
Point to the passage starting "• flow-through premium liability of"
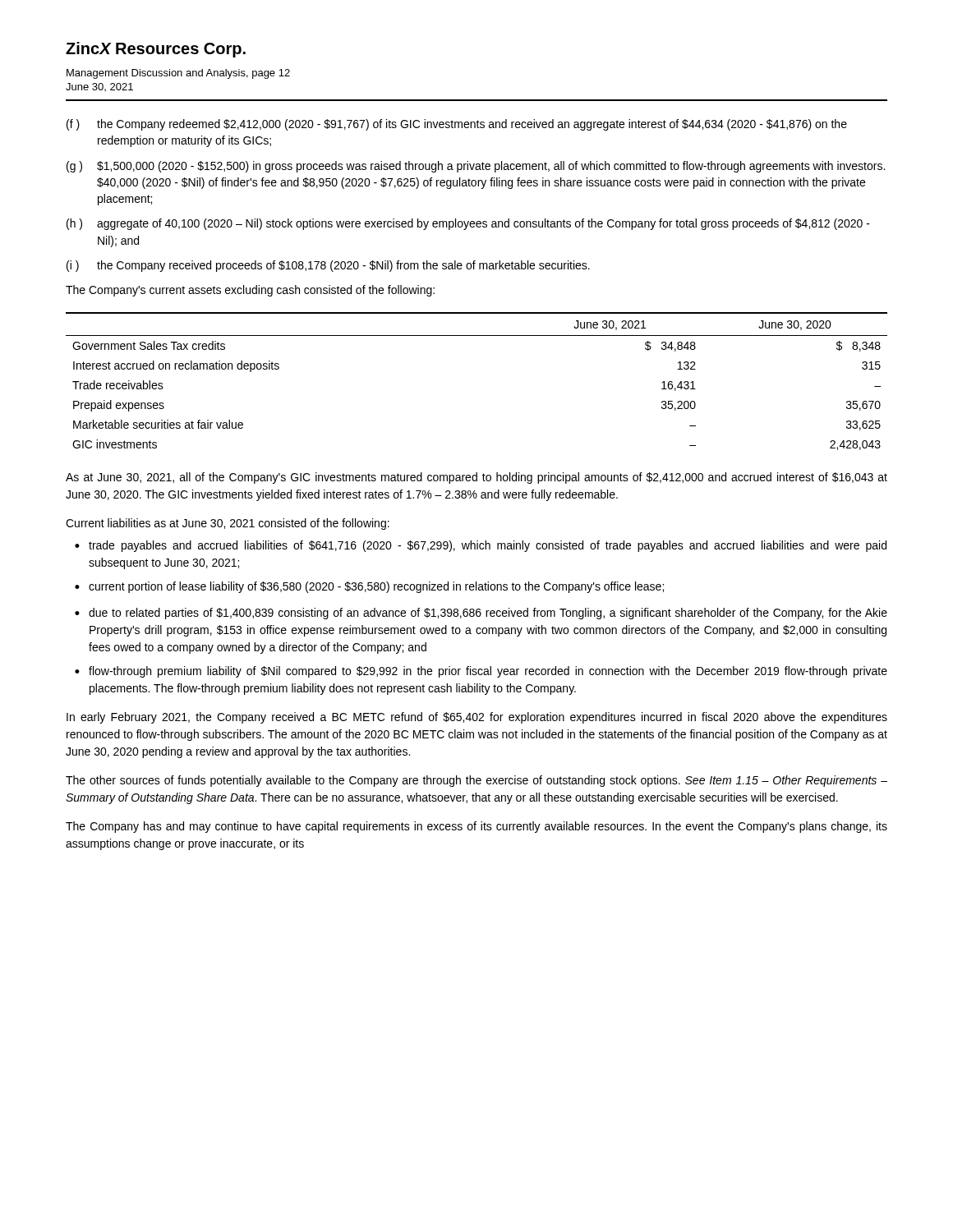[x=476, y=680]
